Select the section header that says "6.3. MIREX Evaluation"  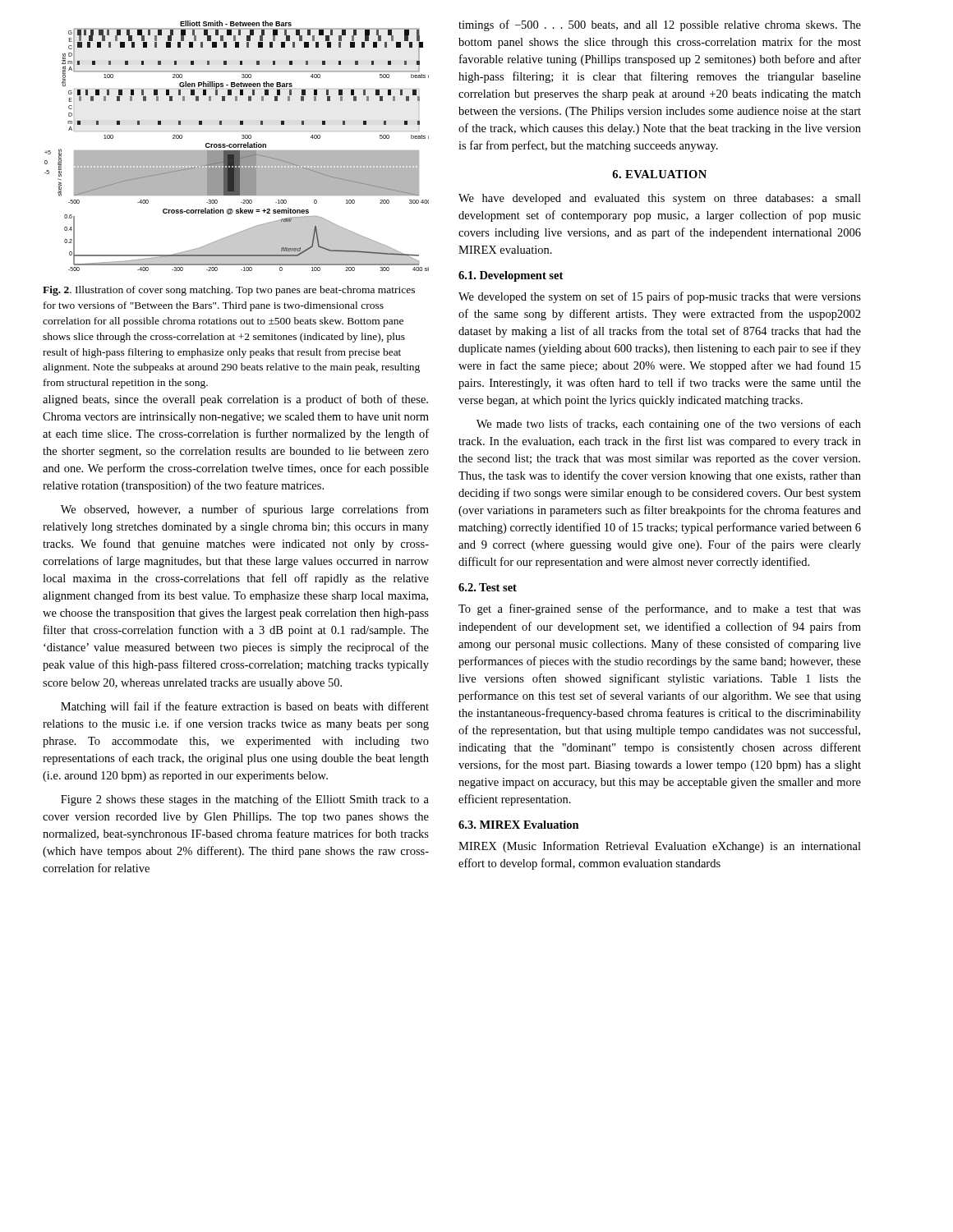(519, 824)
